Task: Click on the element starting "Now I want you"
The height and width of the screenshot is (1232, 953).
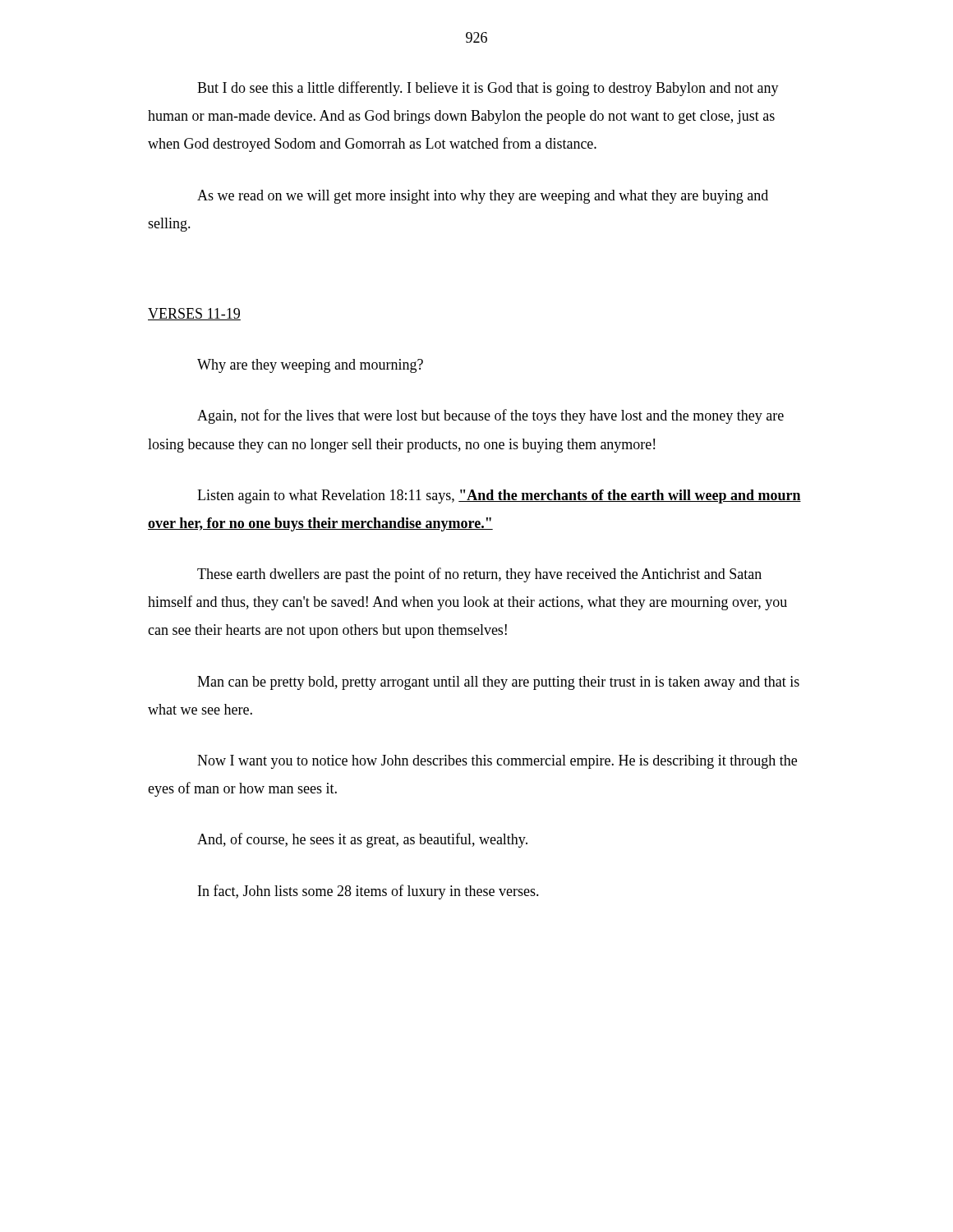Action: click(x=473, y=775)
